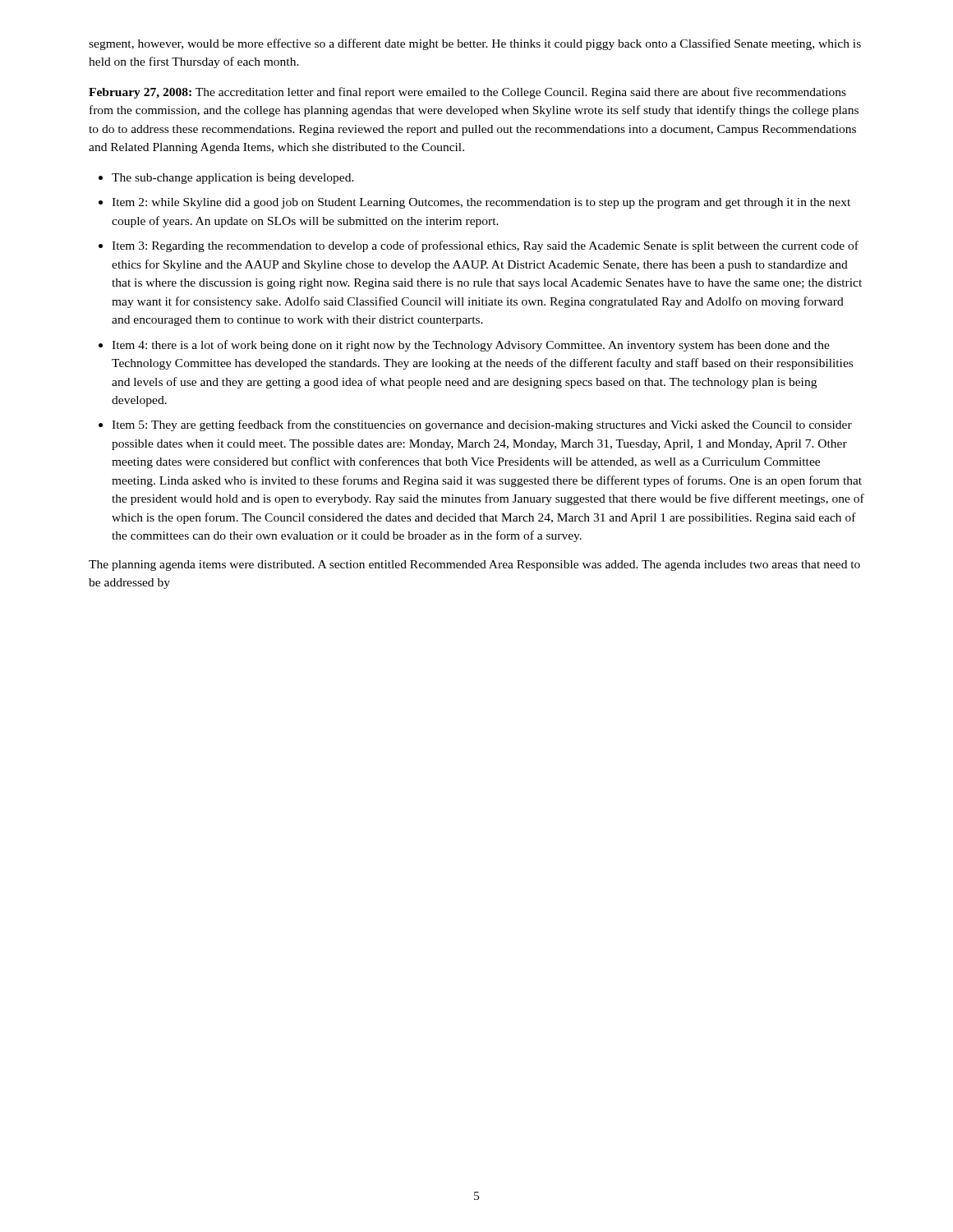Select the text block containing "segment, however, would"
Screen dimensions: 1232x953
[475, 52]
